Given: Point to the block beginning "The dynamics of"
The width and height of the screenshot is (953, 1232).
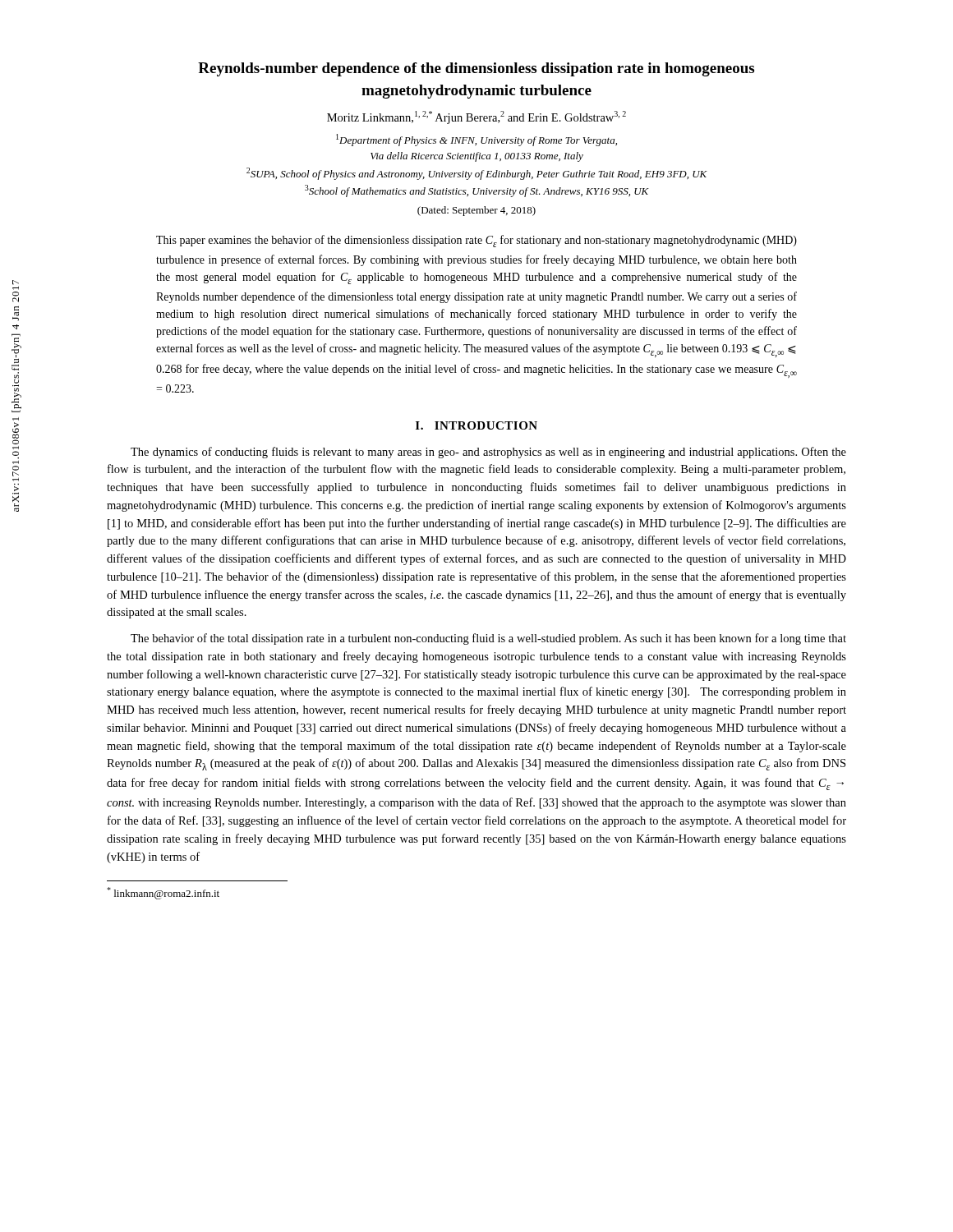Looking at the screenshot, I should 476,655.
